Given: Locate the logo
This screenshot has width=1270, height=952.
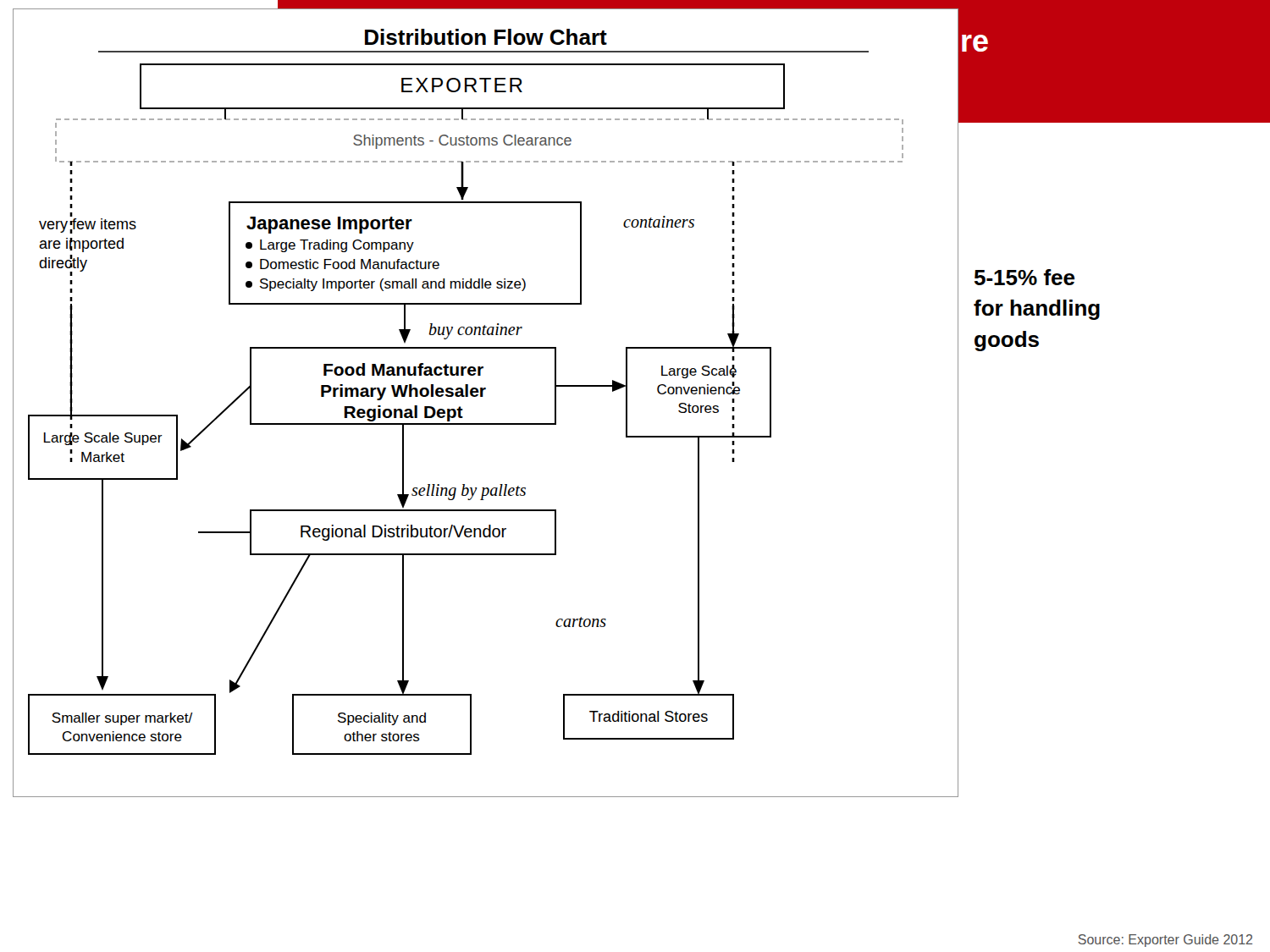Looking at the screenshot, I should pos(139,61).
